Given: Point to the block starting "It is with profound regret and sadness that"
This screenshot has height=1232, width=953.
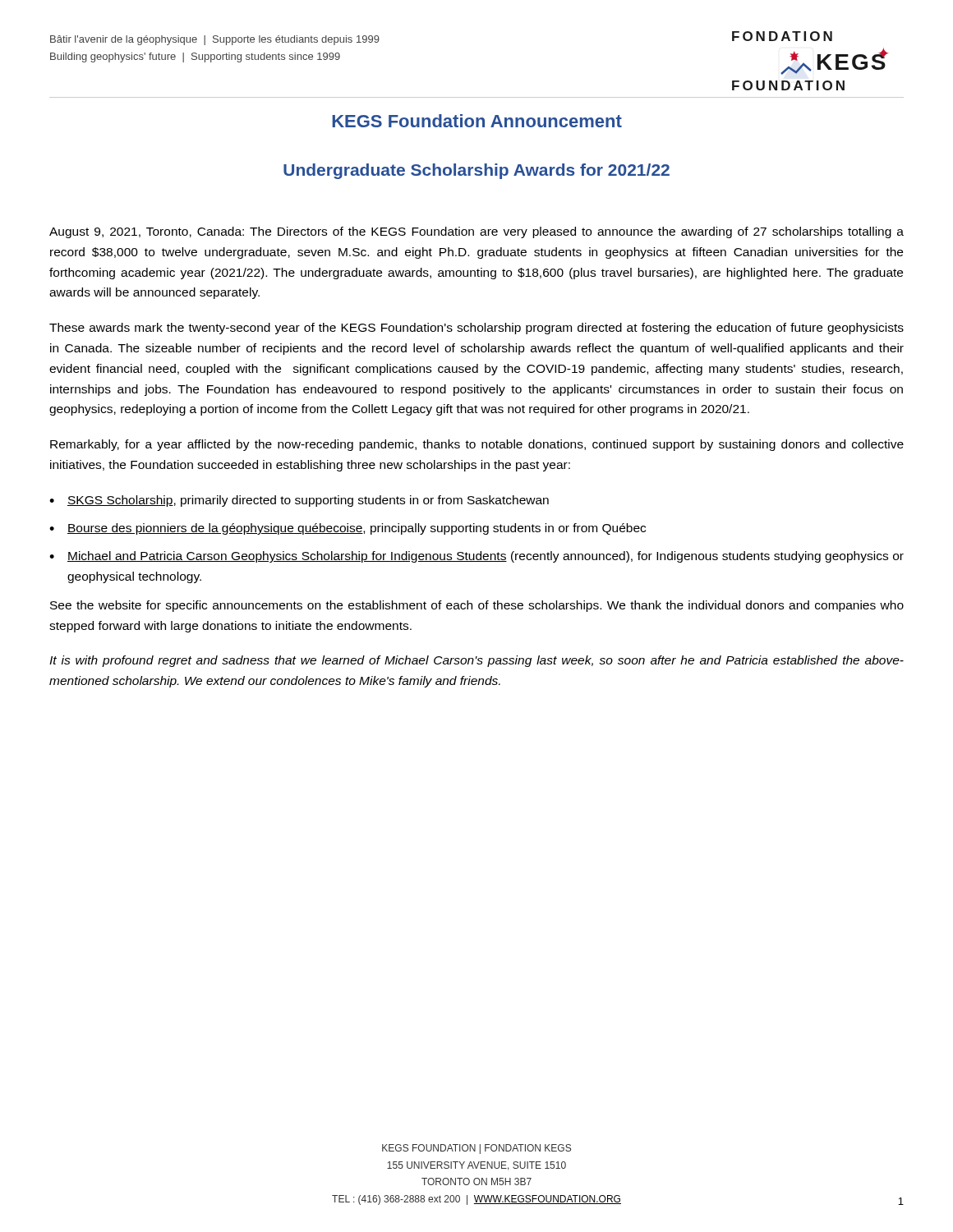Looking at the screenshot, I should (476, 671).
